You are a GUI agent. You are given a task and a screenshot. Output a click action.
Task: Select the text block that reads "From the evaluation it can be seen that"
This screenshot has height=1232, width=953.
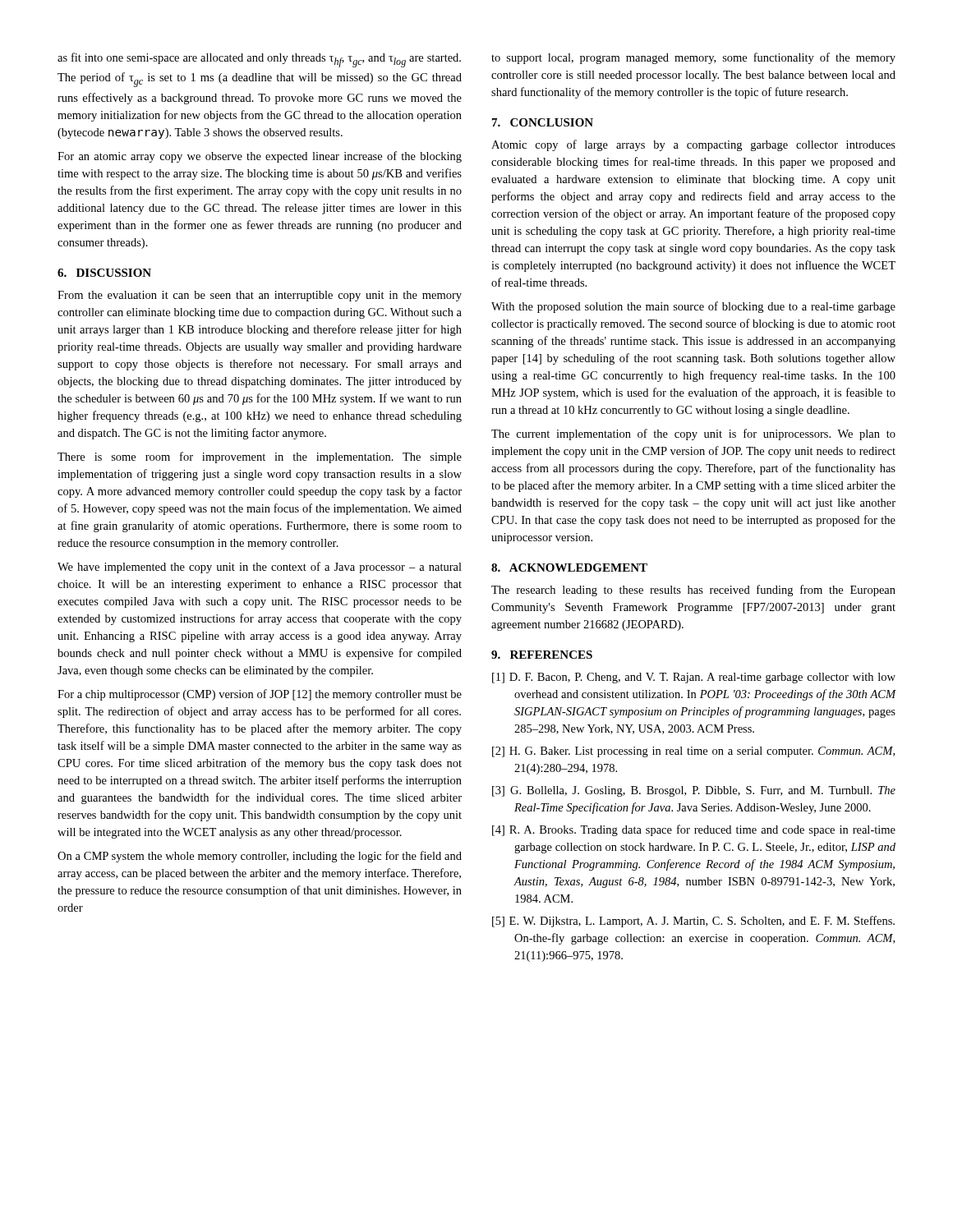point(260,364)
